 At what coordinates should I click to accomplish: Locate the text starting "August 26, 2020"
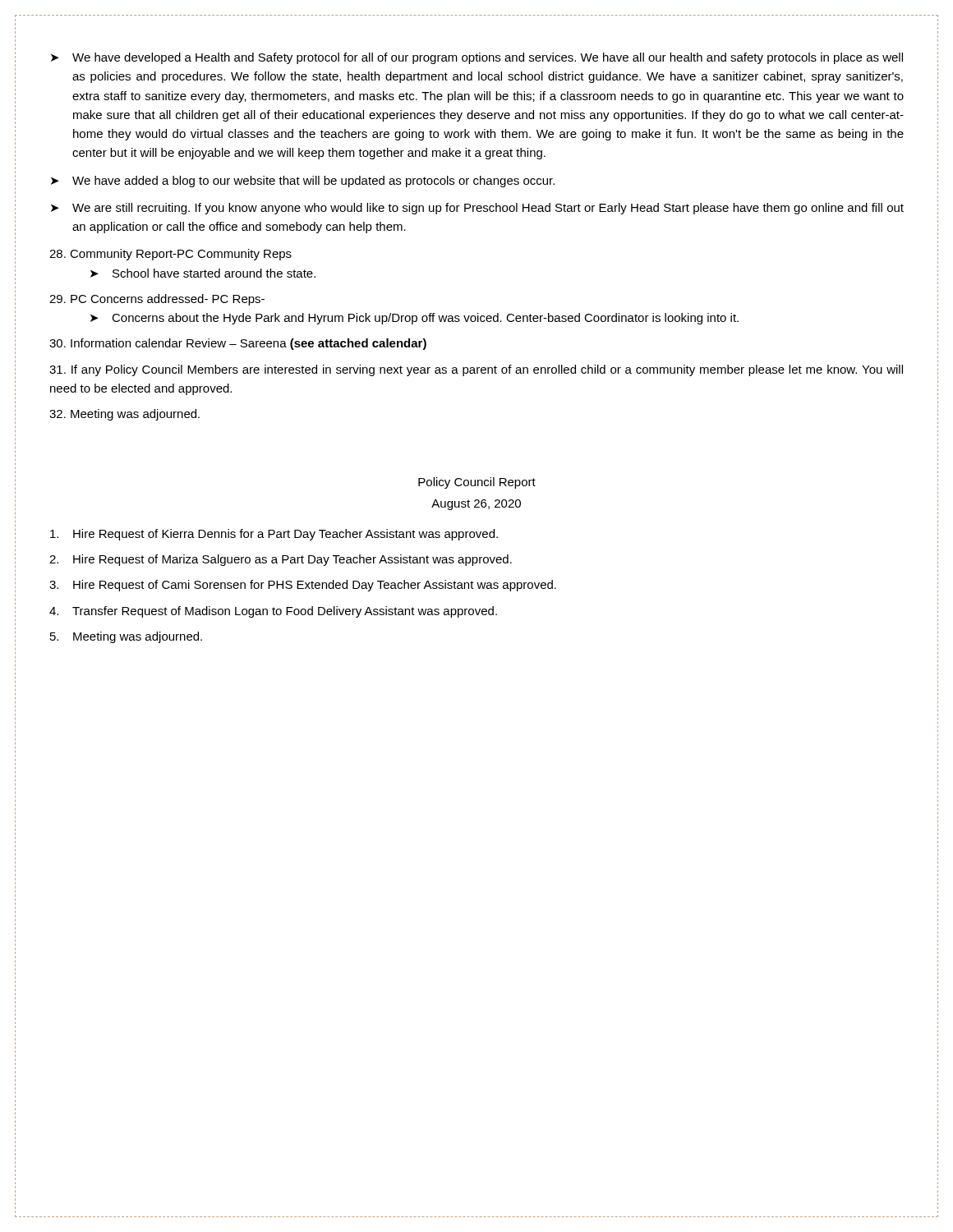pos(476,503)
